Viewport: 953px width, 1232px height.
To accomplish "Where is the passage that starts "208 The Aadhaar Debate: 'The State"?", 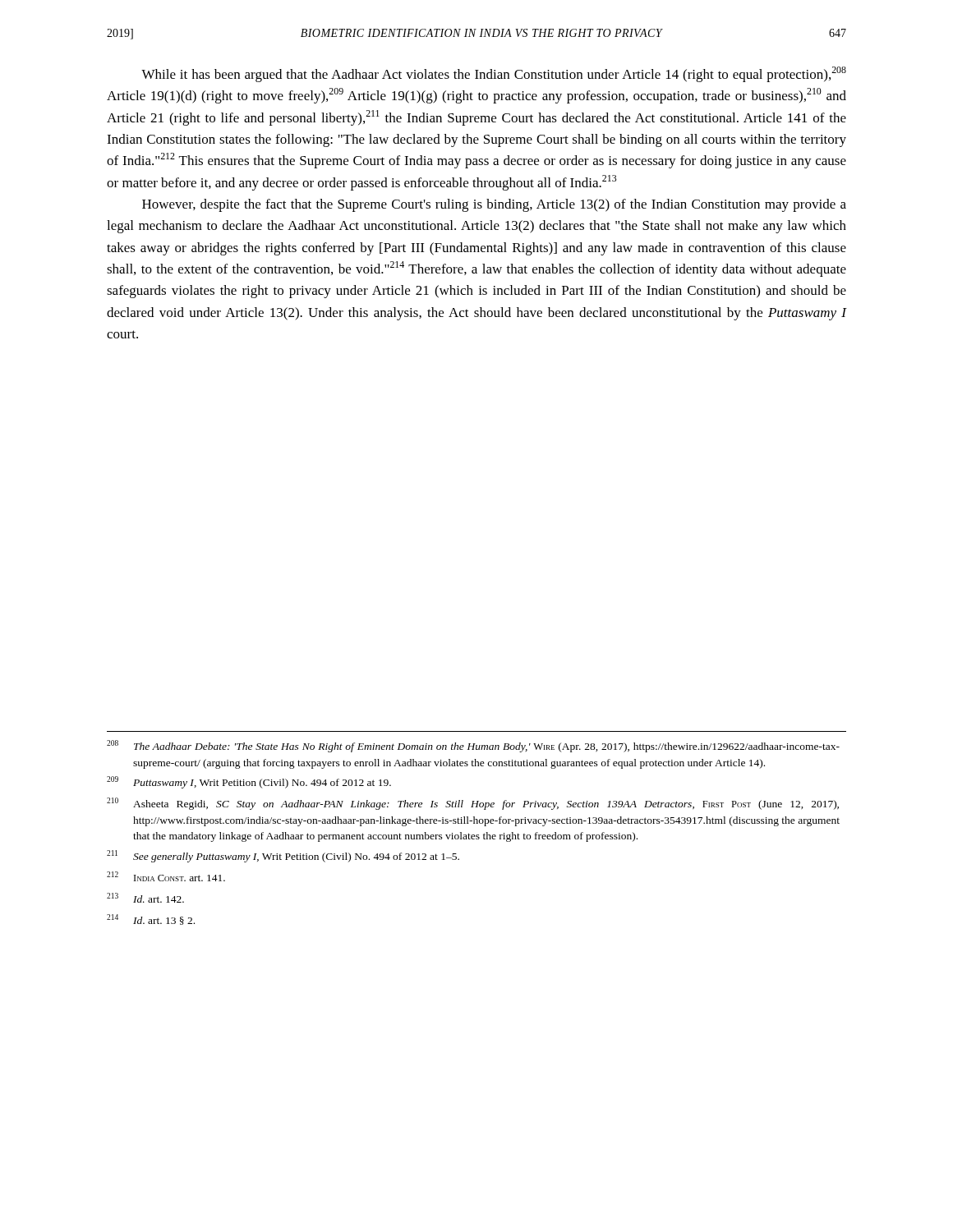I will (x=473, y=754).
